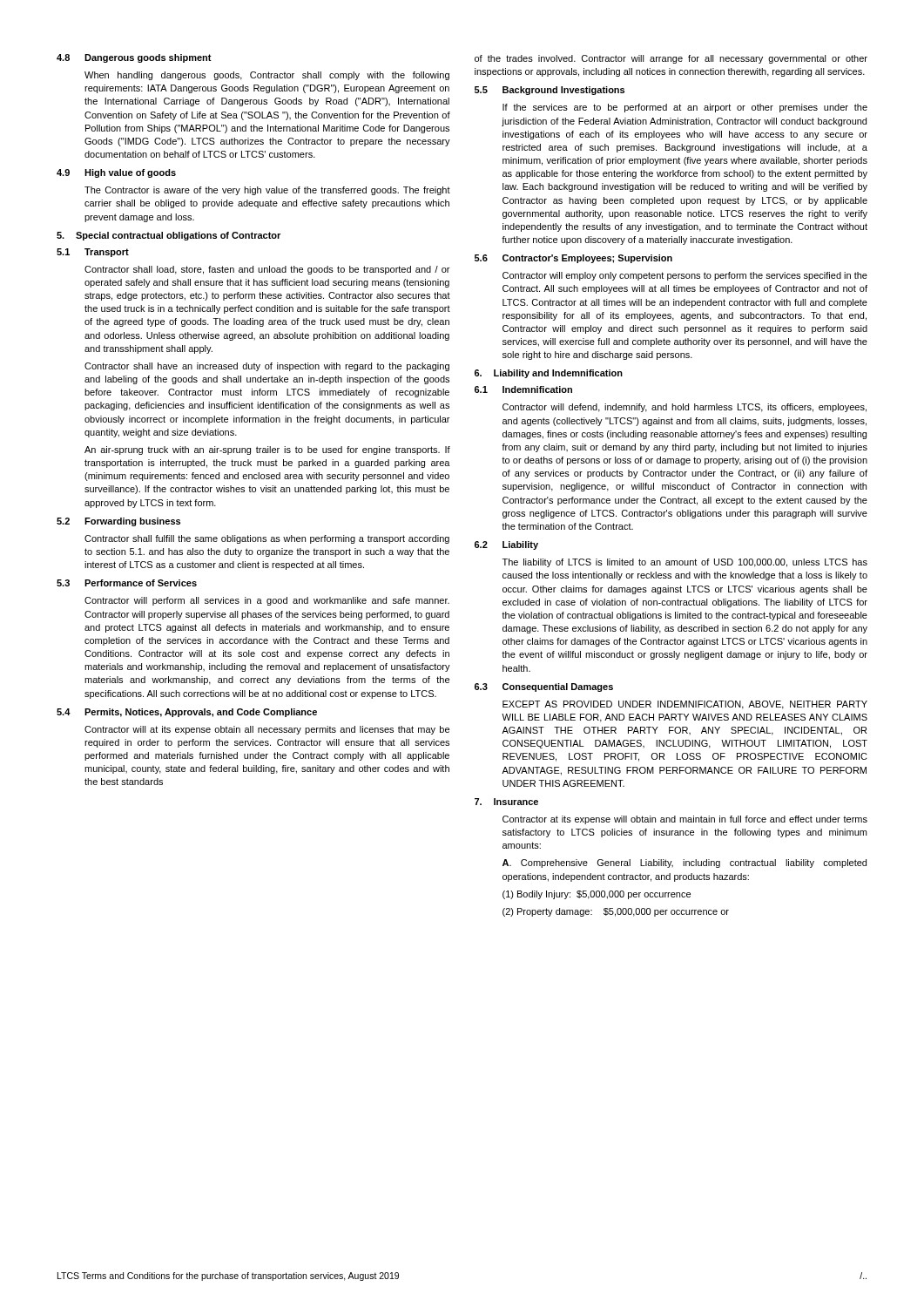
Task: Click the passage that begins "of the trades involved."
Action: click(x=671, y=65)
